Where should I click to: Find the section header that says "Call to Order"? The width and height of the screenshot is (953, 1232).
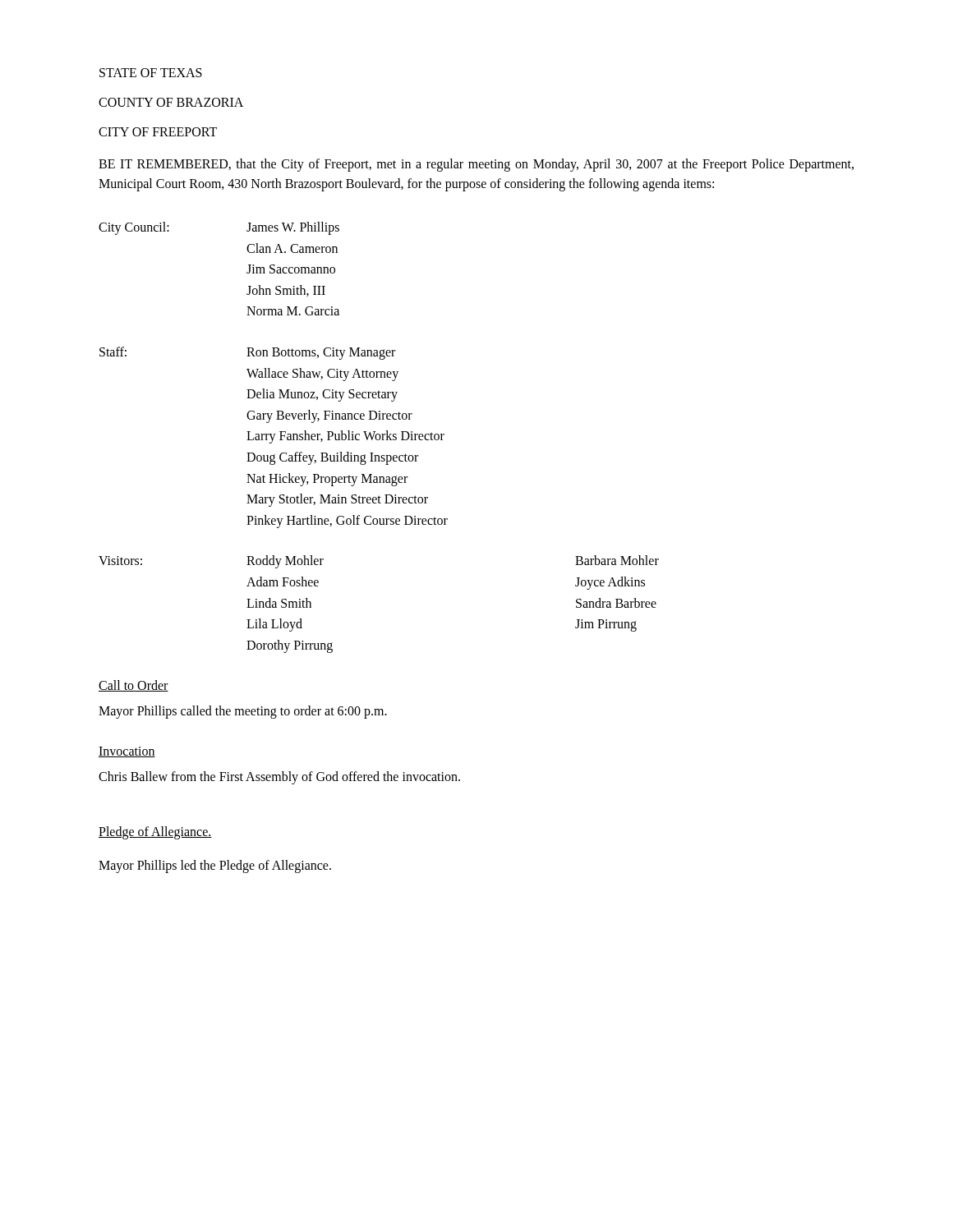133,686
